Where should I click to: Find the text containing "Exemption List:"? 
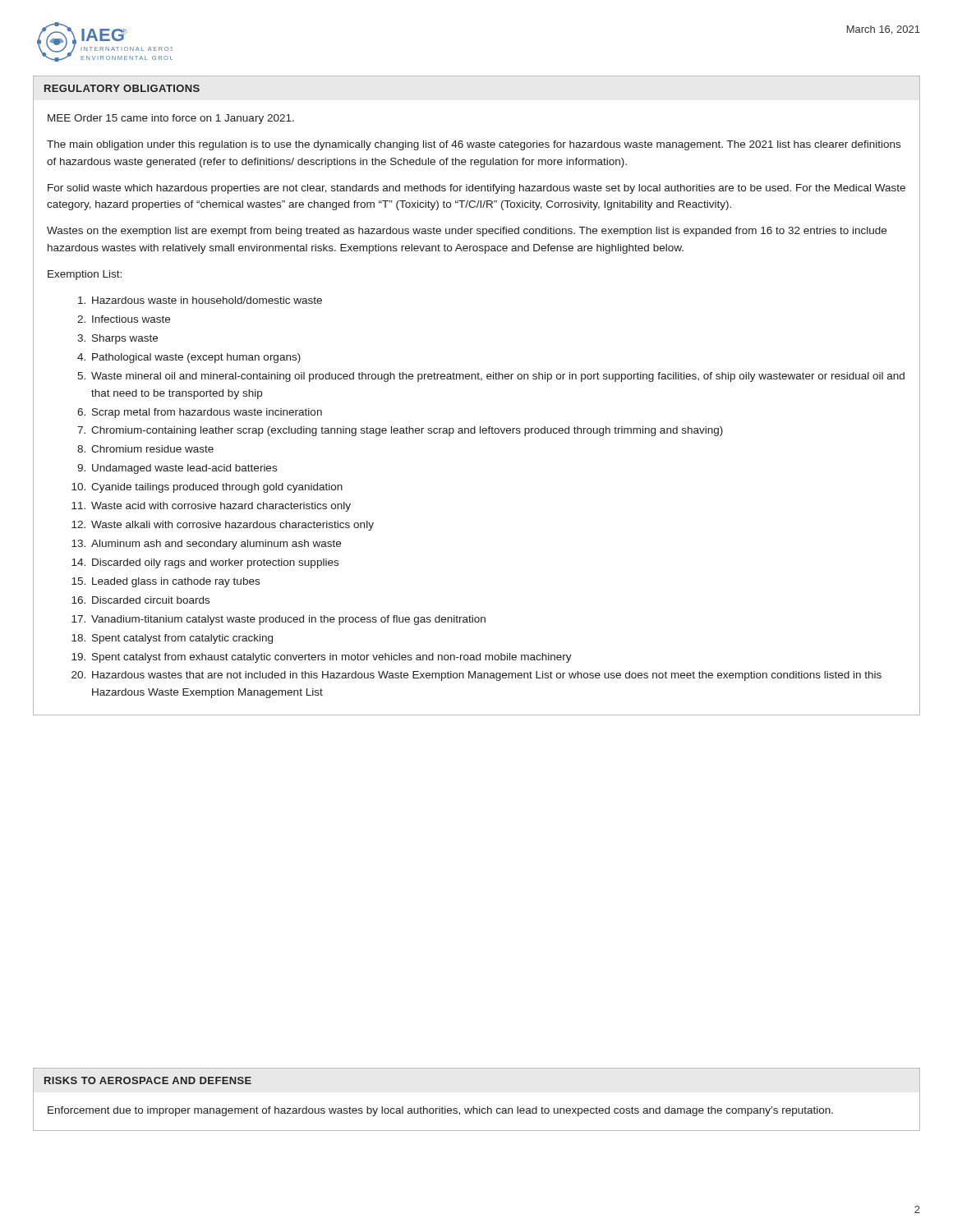pyautogui.click(x=85, y=274)
